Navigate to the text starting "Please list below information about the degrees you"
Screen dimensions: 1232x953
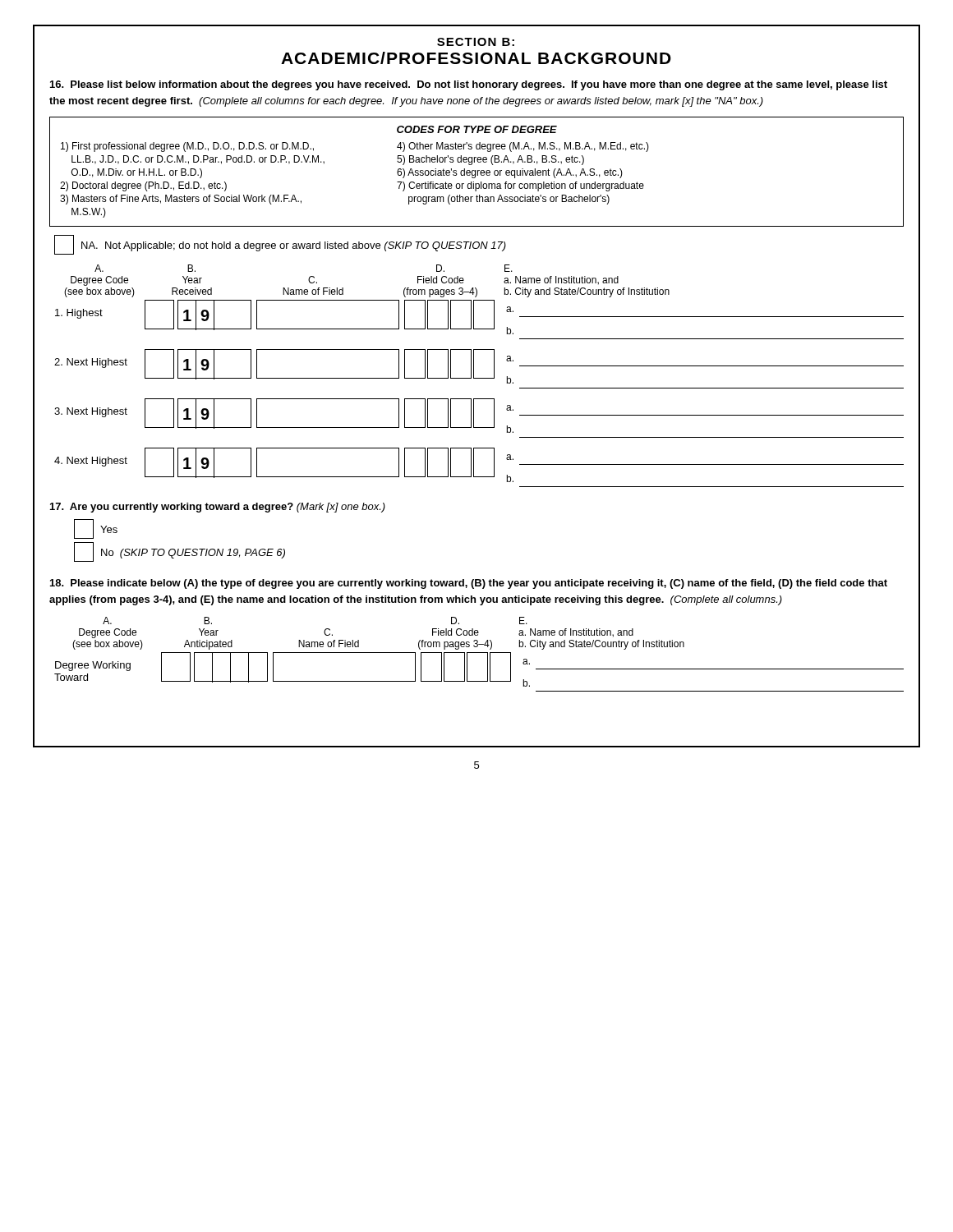[468, 92]
